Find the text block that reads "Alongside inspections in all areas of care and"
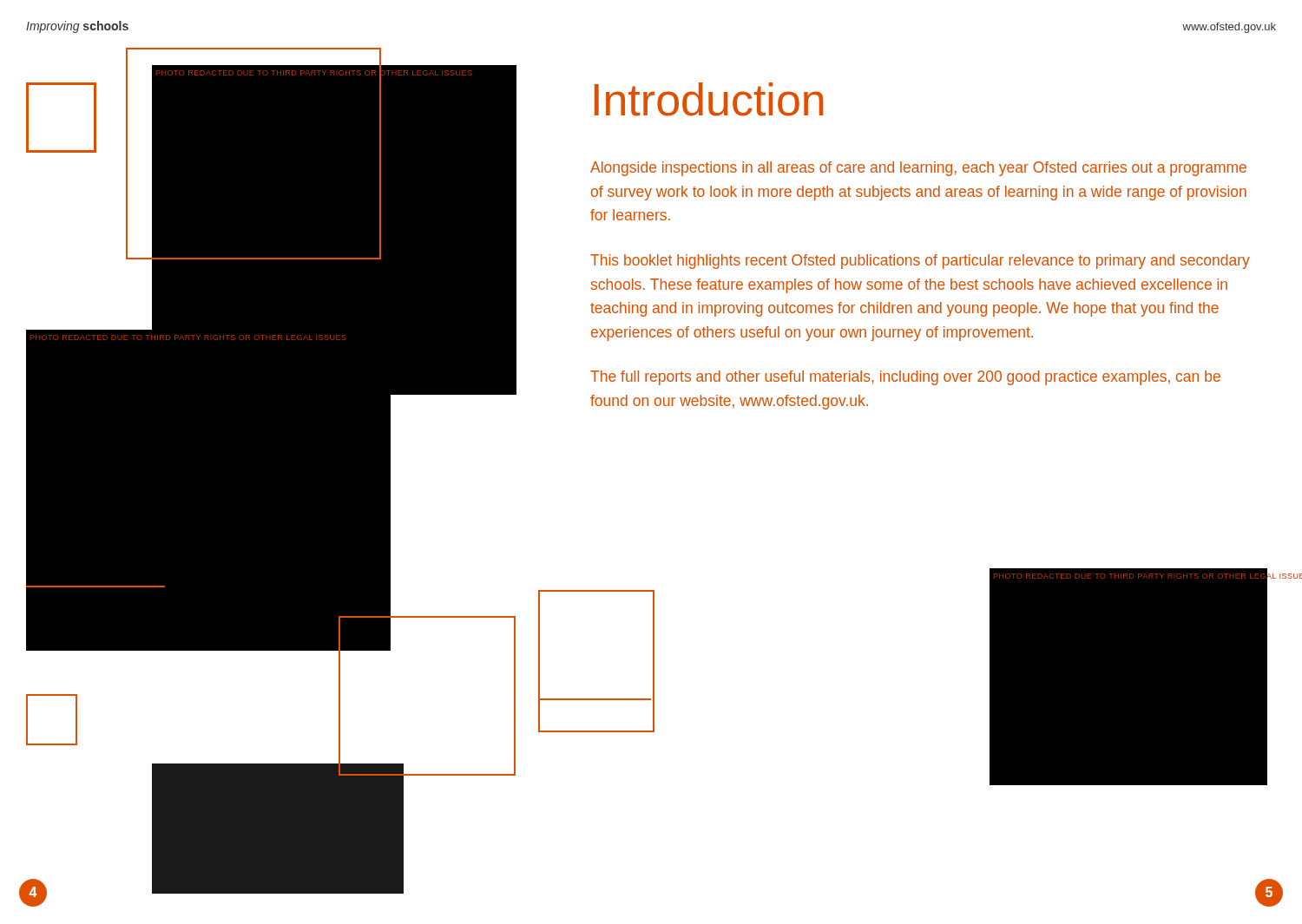Viewport: 1302px width, 924px height. coord(919,191)
